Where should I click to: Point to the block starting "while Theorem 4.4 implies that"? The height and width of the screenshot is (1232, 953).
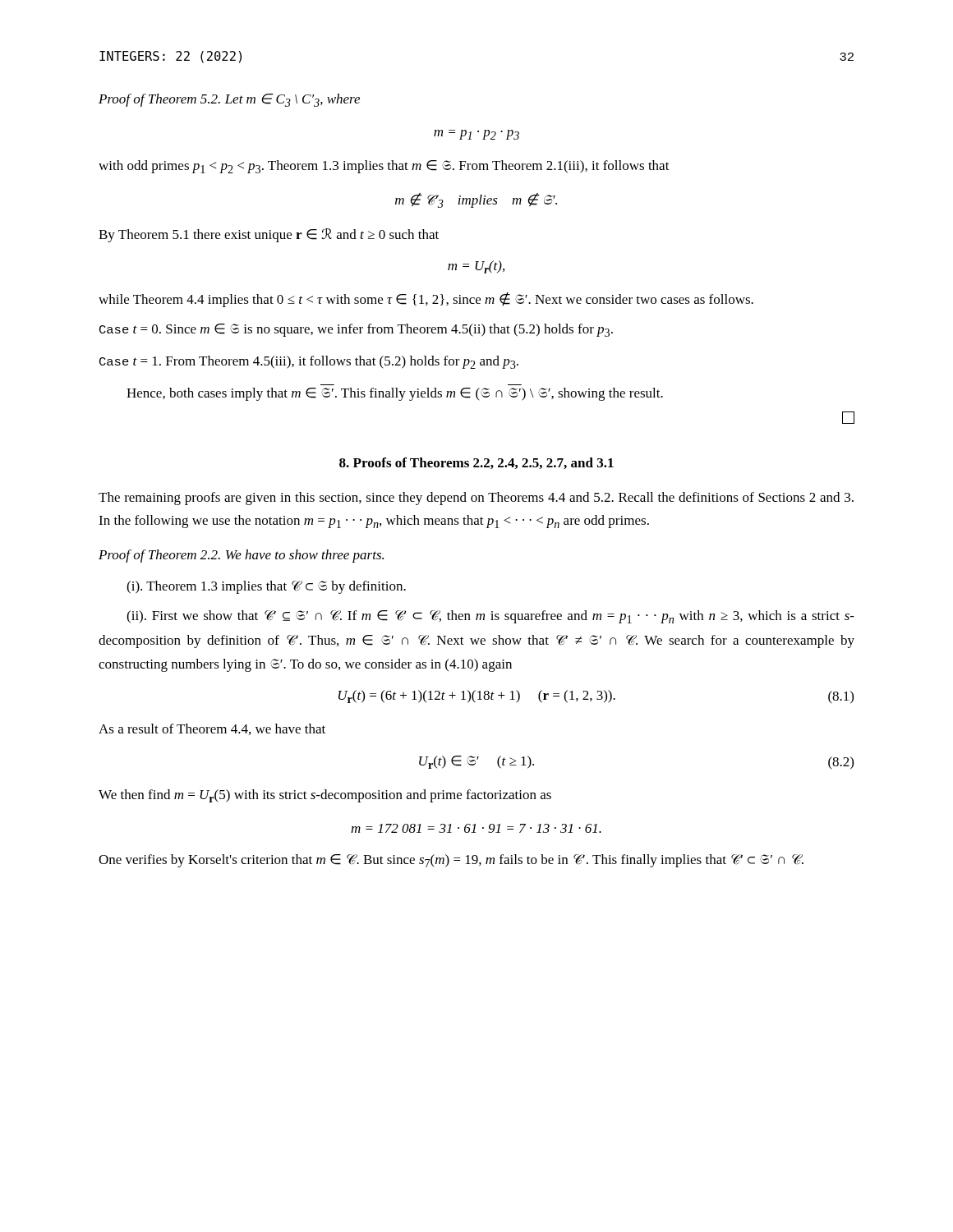[426, 299]
